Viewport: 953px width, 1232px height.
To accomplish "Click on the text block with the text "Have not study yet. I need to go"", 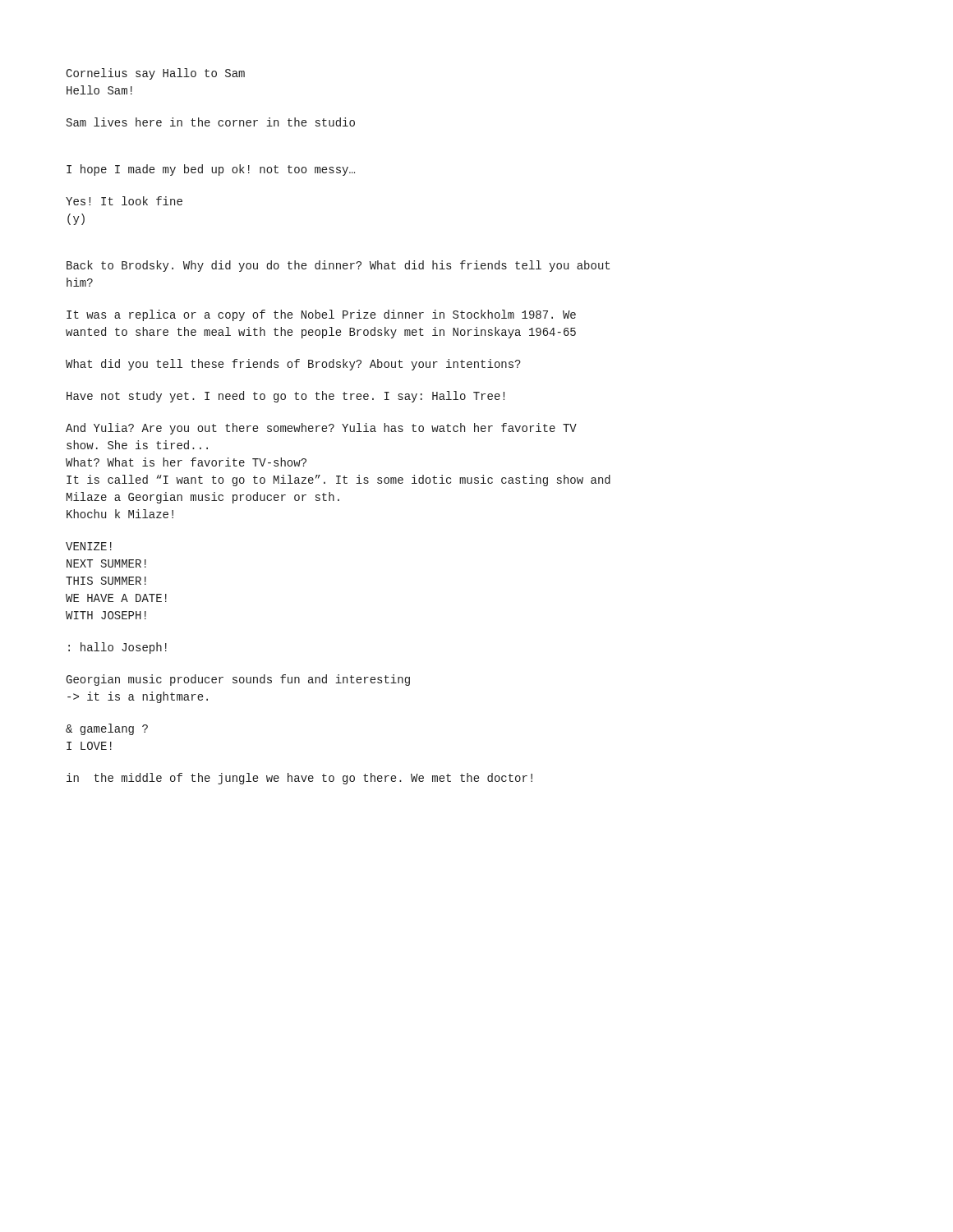I will (x=287, y=397).
